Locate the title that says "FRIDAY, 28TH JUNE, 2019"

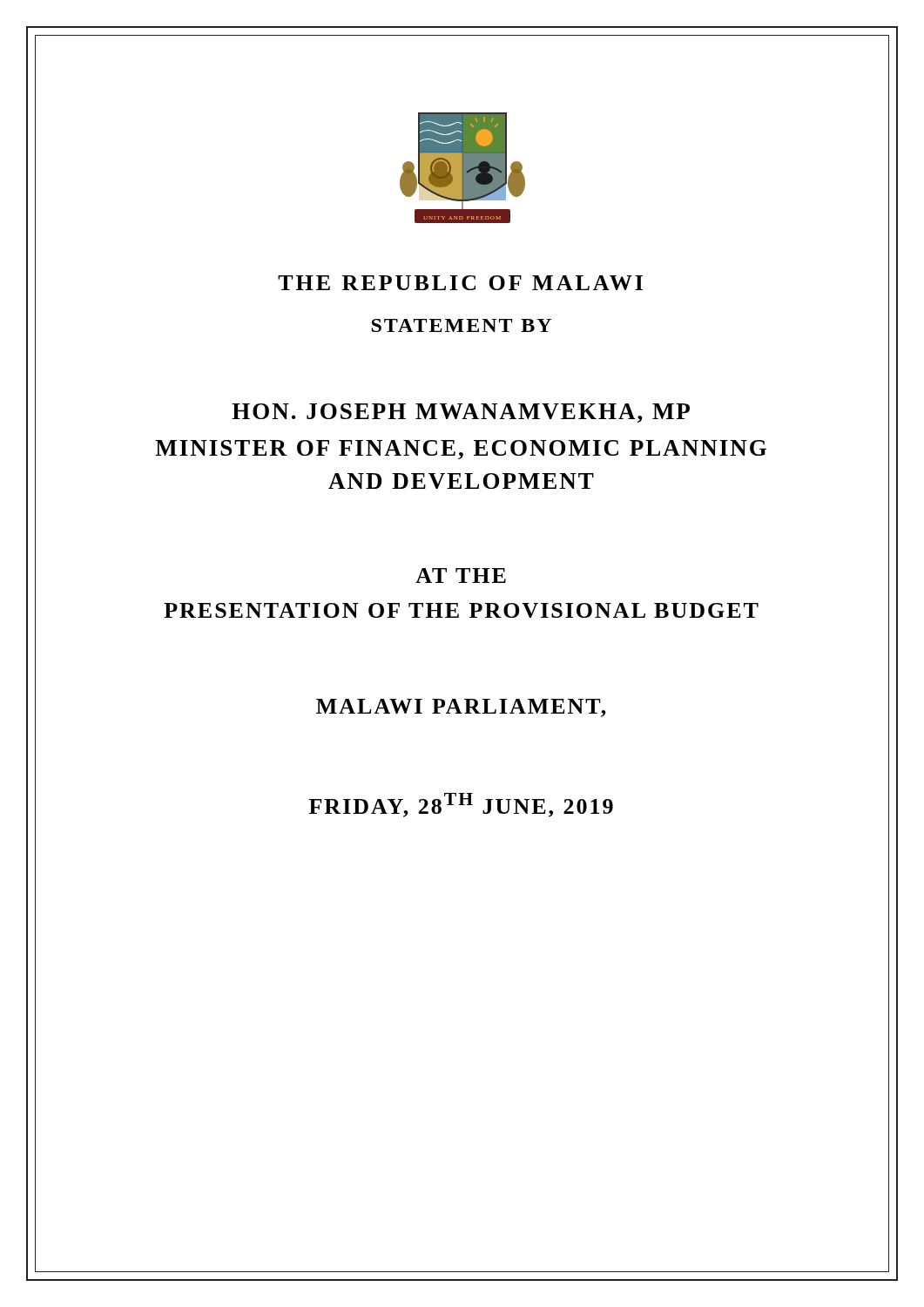coord(462,804)
